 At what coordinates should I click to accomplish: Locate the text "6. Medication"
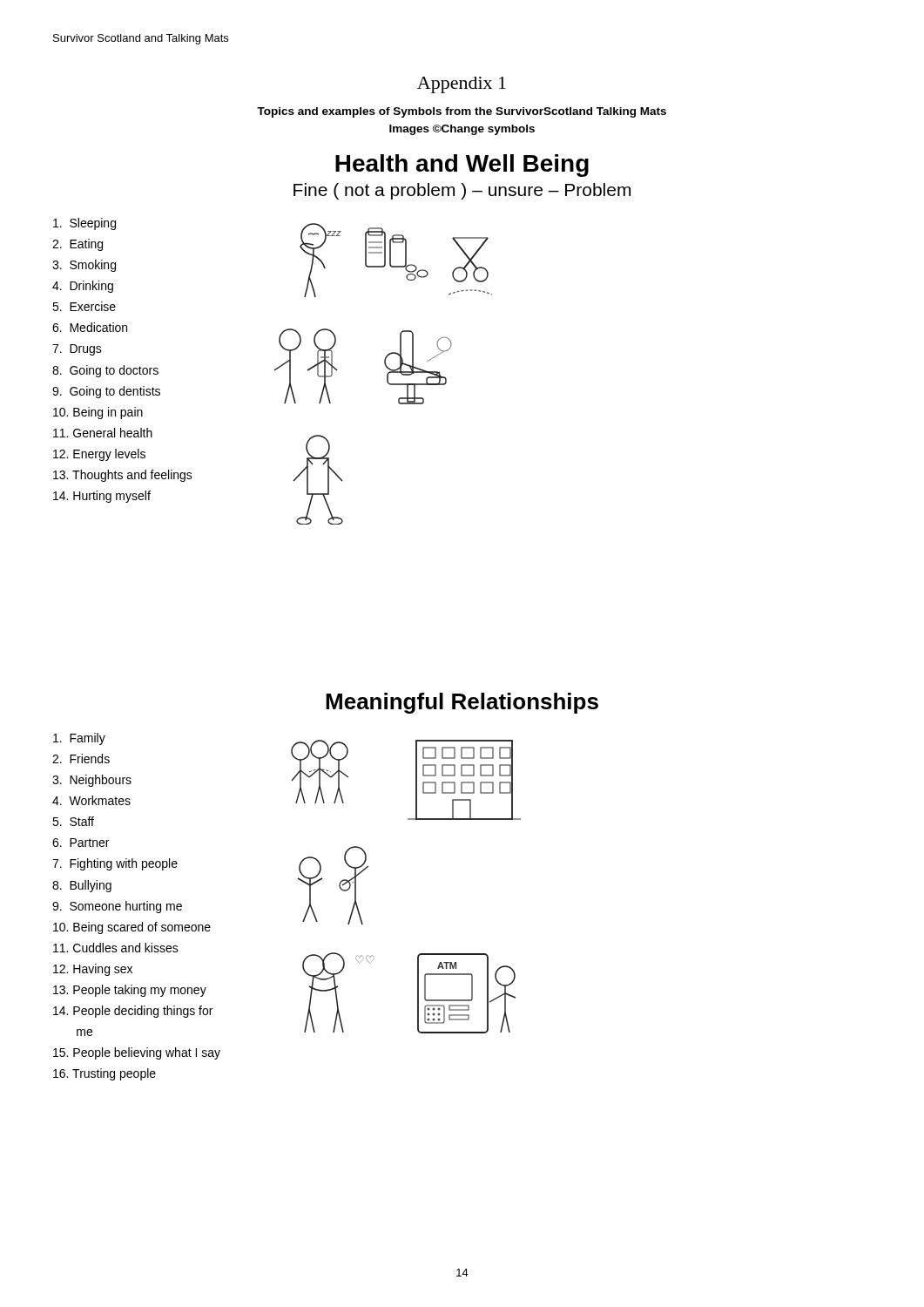(x=90, y=328)
